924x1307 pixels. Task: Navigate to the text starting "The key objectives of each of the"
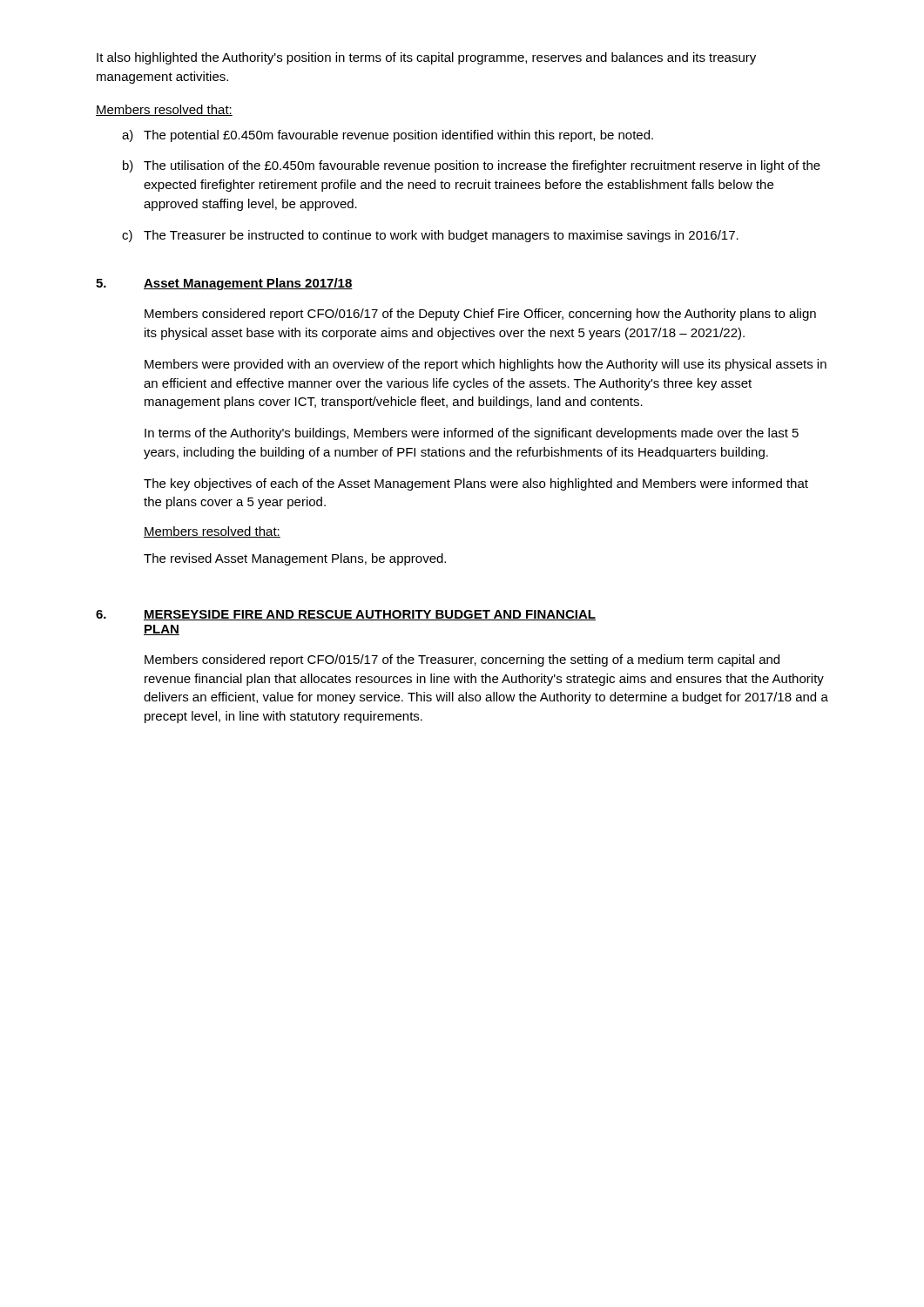[486, 492]
